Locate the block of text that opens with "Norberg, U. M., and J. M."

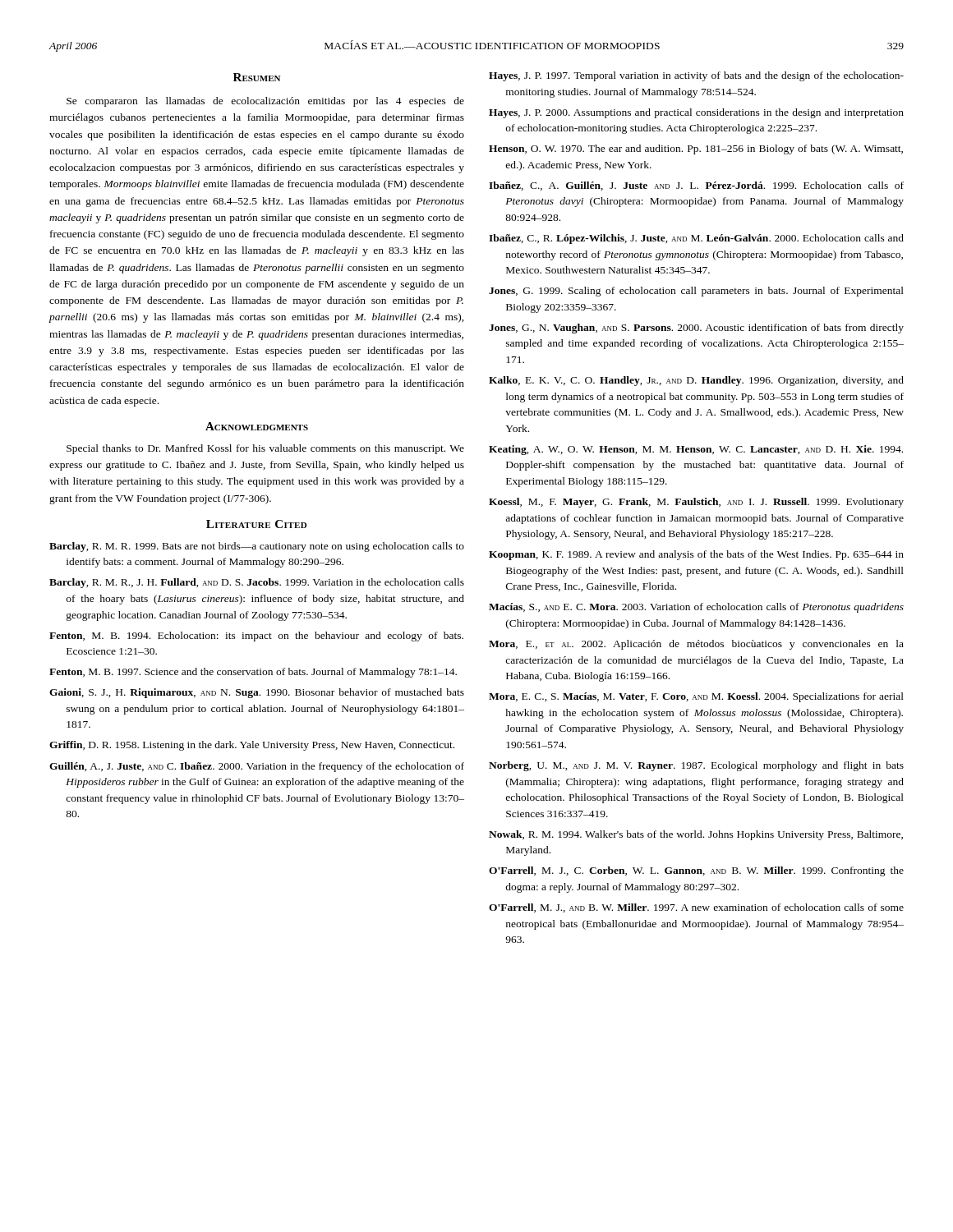696,789
